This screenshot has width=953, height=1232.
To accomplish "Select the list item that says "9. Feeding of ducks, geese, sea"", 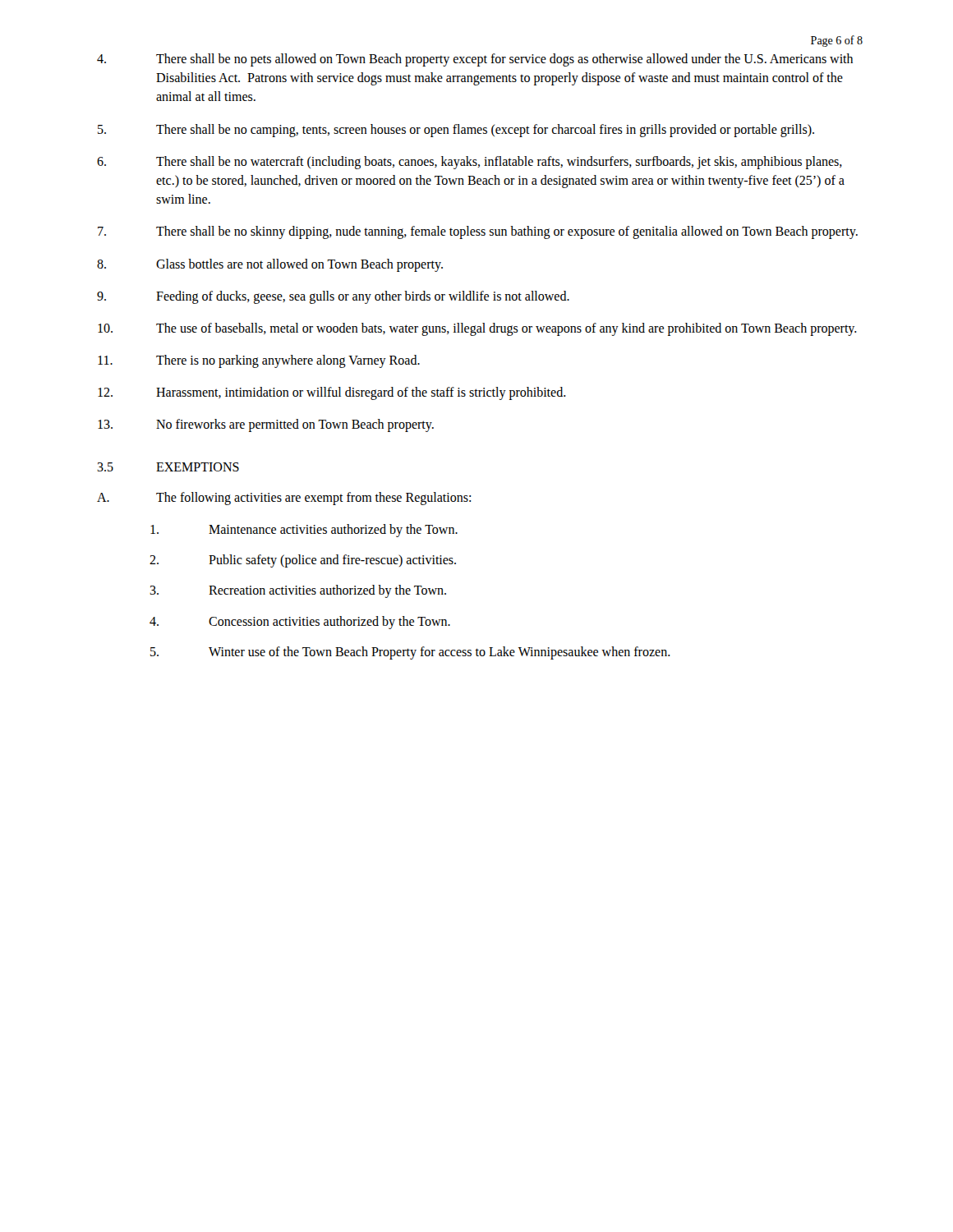I will coord(476,296).
